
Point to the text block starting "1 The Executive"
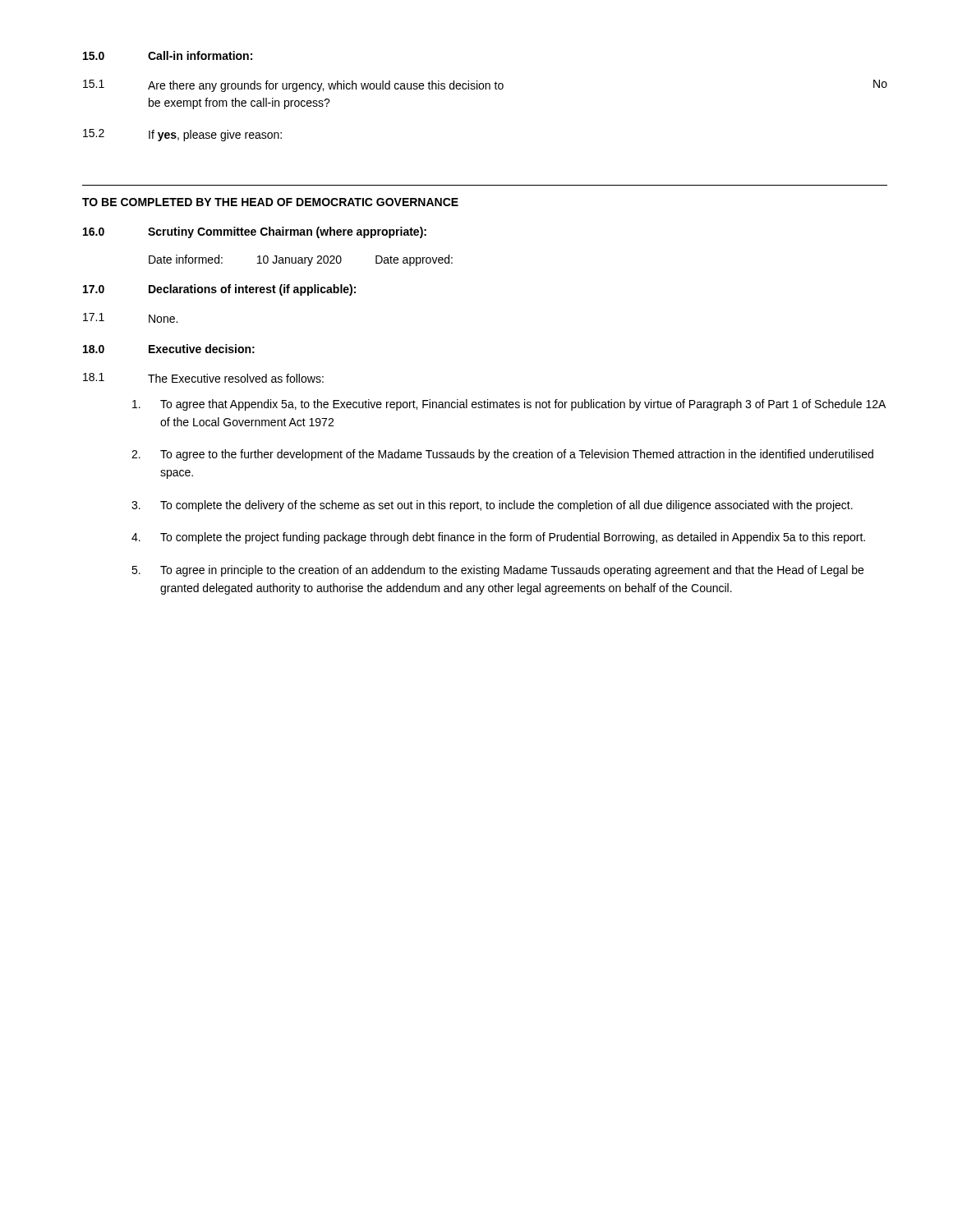click(203, 378)
